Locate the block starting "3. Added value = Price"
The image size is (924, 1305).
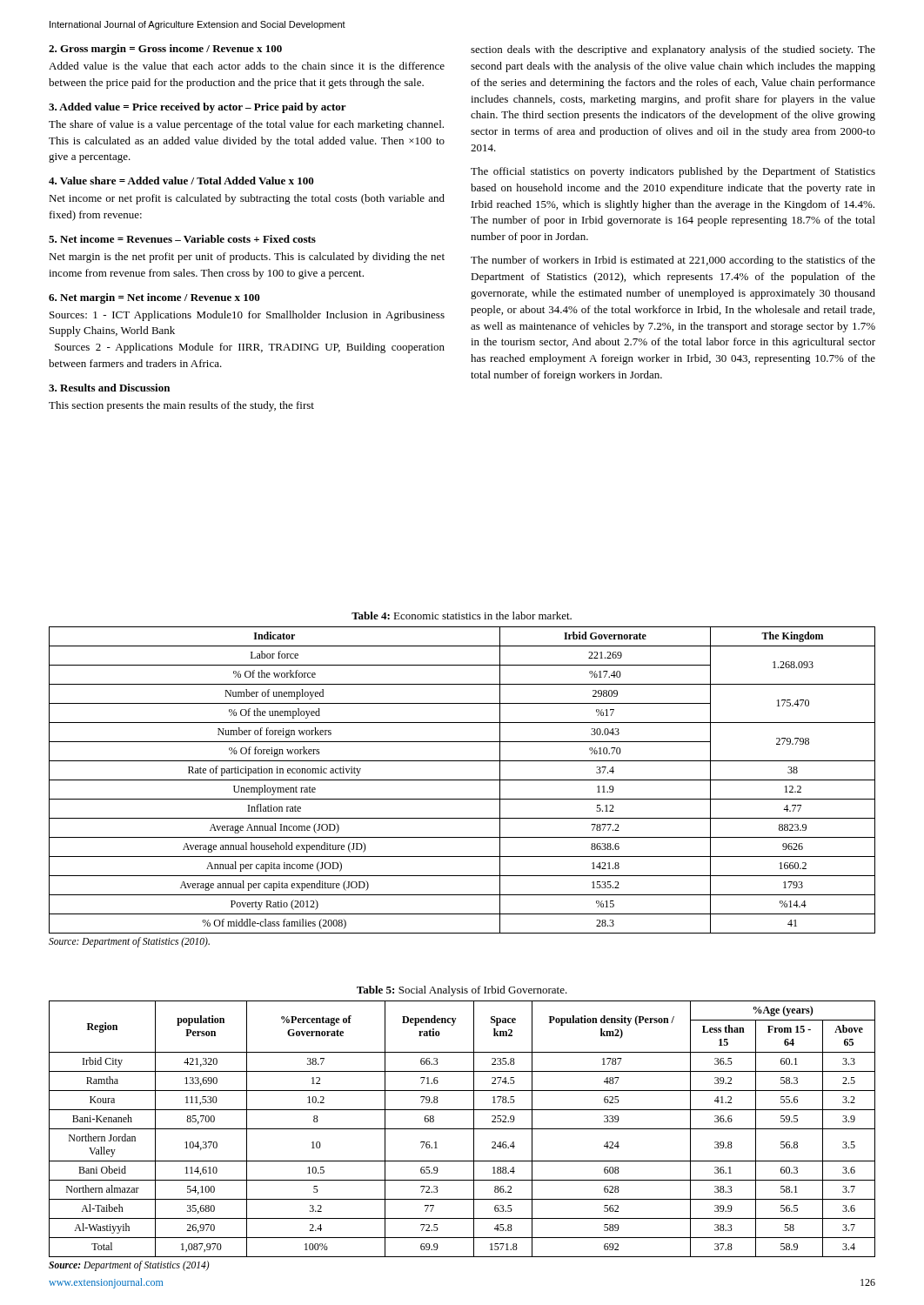pos(197,106)
